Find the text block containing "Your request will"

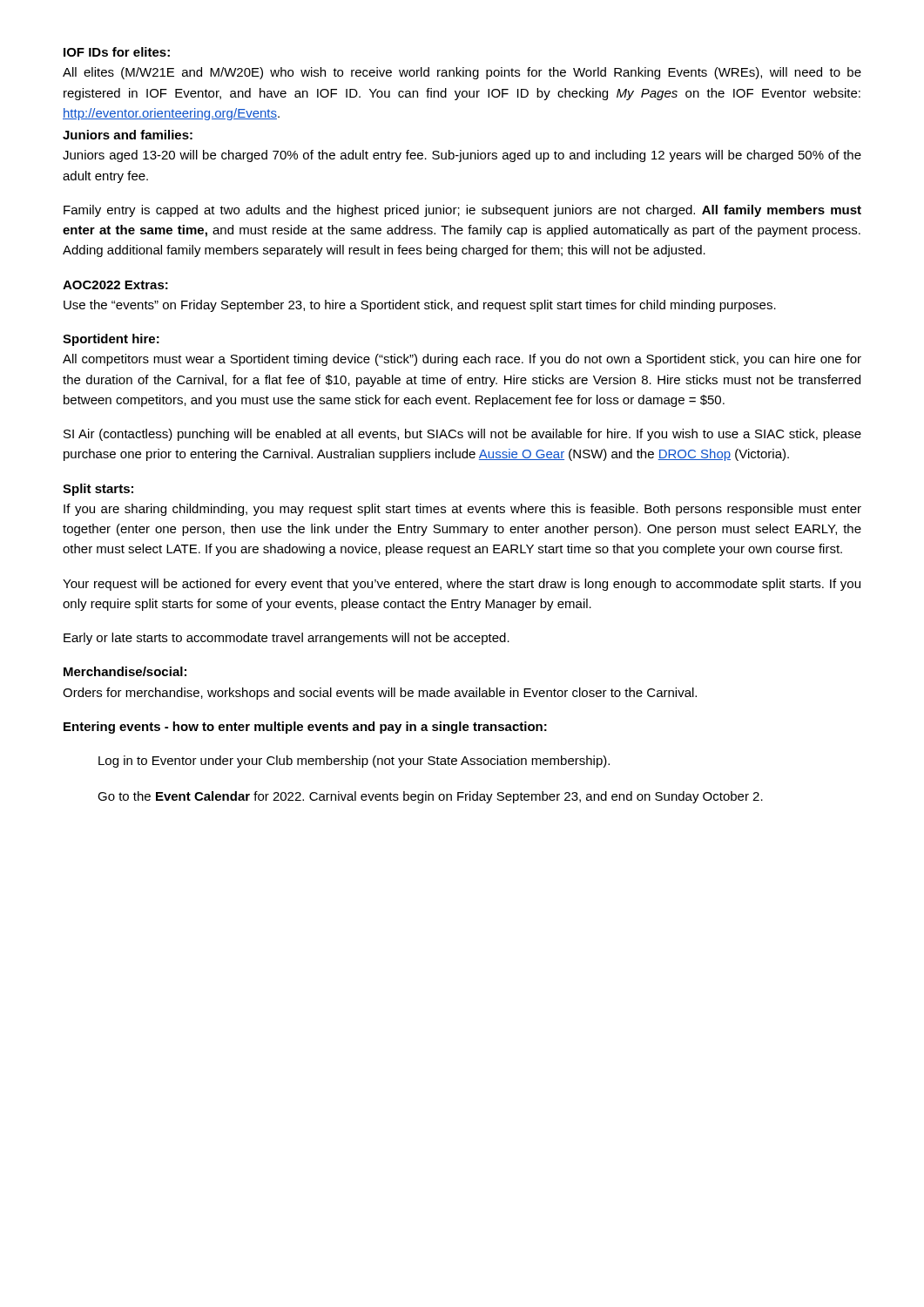point(462,593)
